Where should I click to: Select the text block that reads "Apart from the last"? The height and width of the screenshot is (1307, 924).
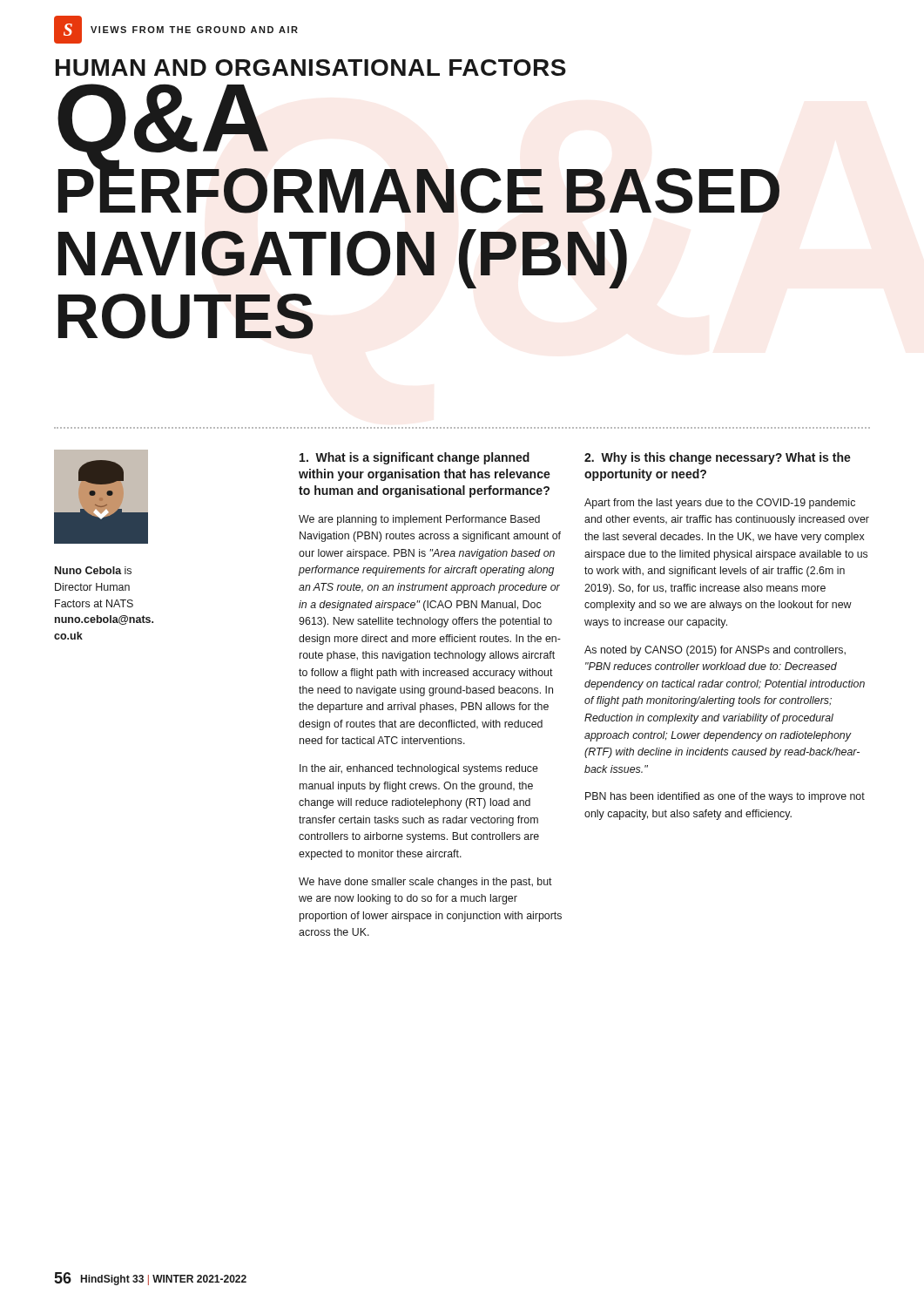coord(727,562)
